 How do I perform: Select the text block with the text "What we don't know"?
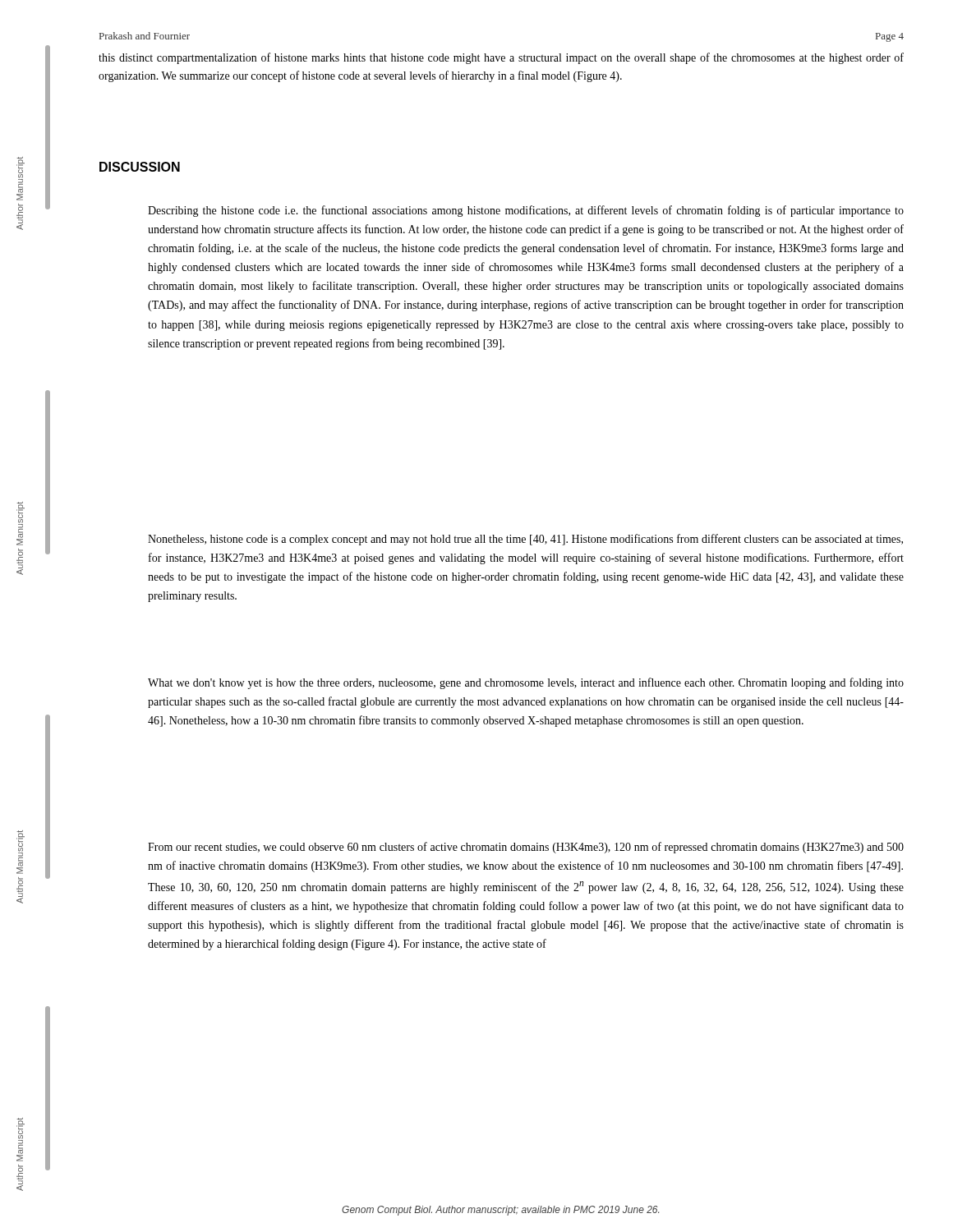tap(526, 702)
